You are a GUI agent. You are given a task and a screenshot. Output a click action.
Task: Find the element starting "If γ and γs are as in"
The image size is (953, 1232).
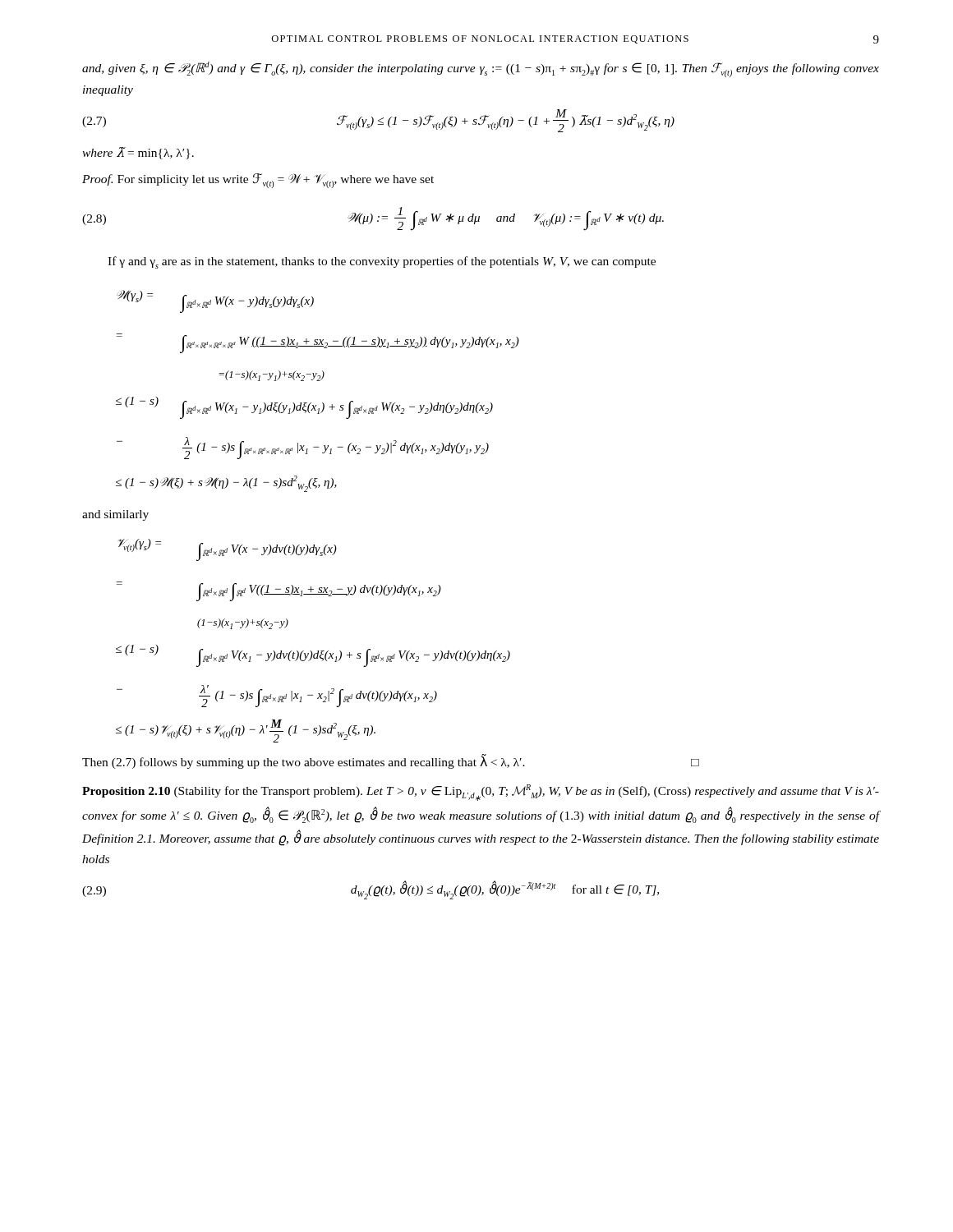[382, 262]
